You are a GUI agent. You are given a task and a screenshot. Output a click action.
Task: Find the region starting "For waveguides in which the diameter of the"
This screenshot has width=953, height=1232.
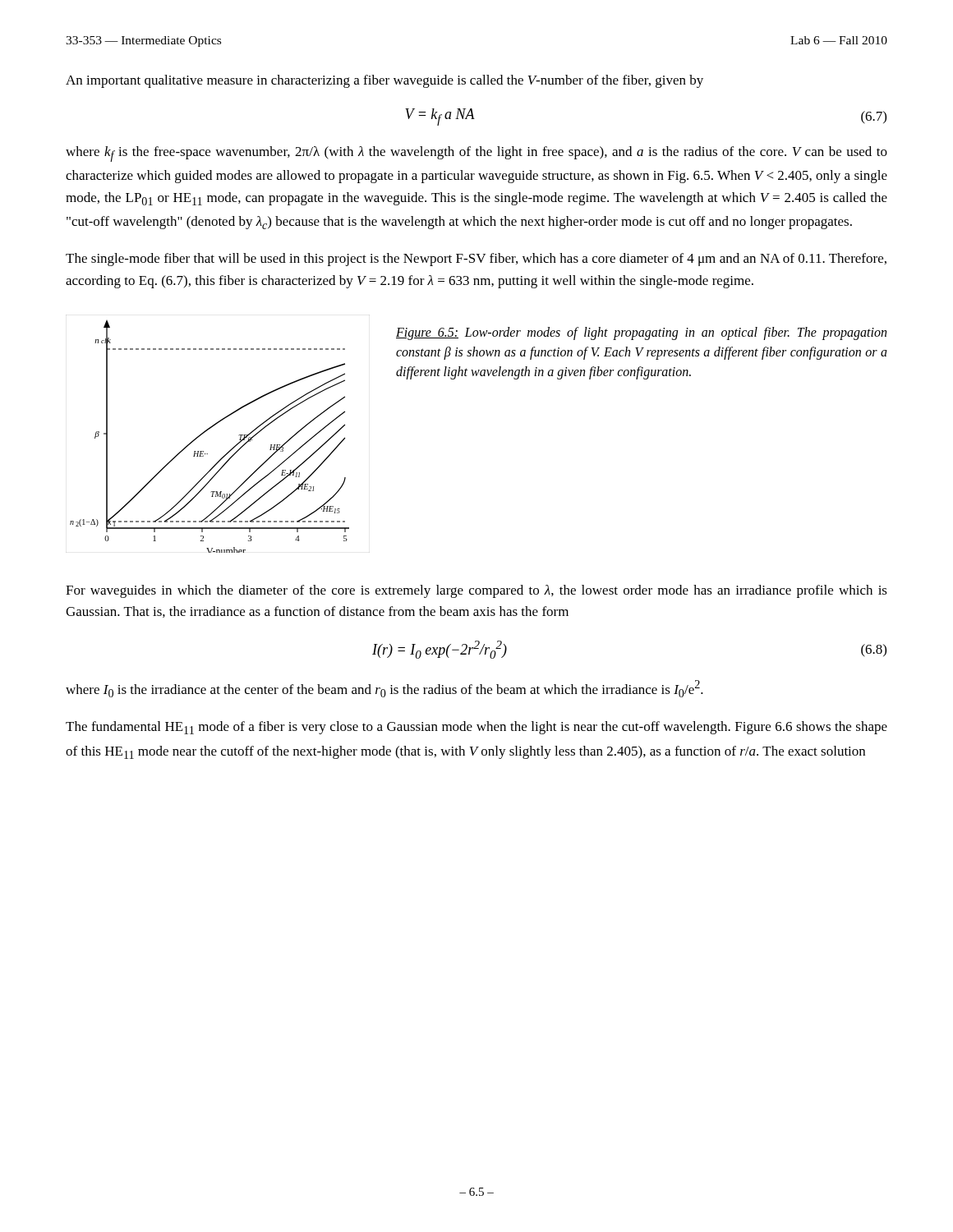coord(476,601)
